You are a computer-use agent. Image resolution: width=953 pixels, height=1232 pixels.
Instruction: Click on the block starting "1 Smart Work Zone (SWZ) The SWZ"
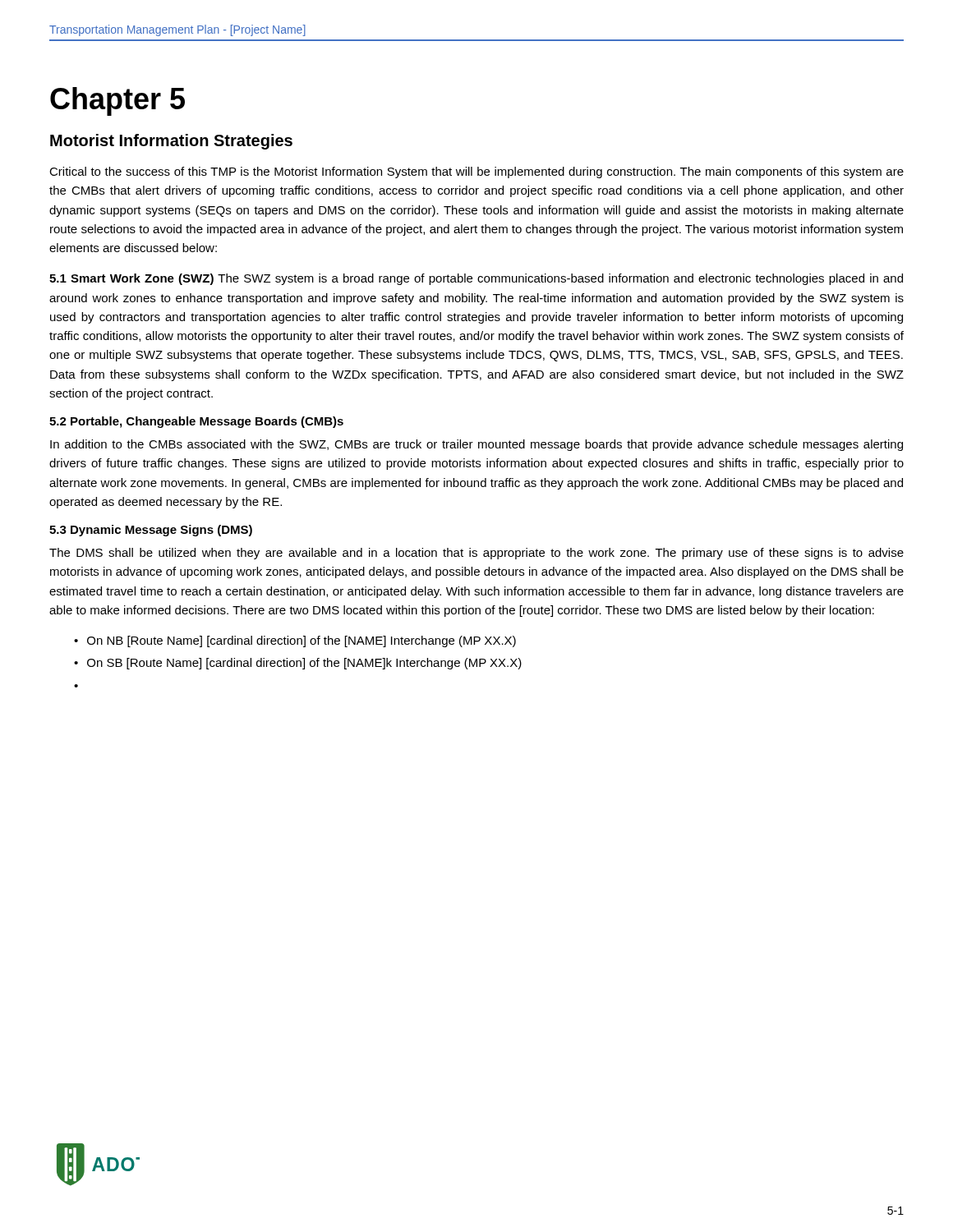476,336
